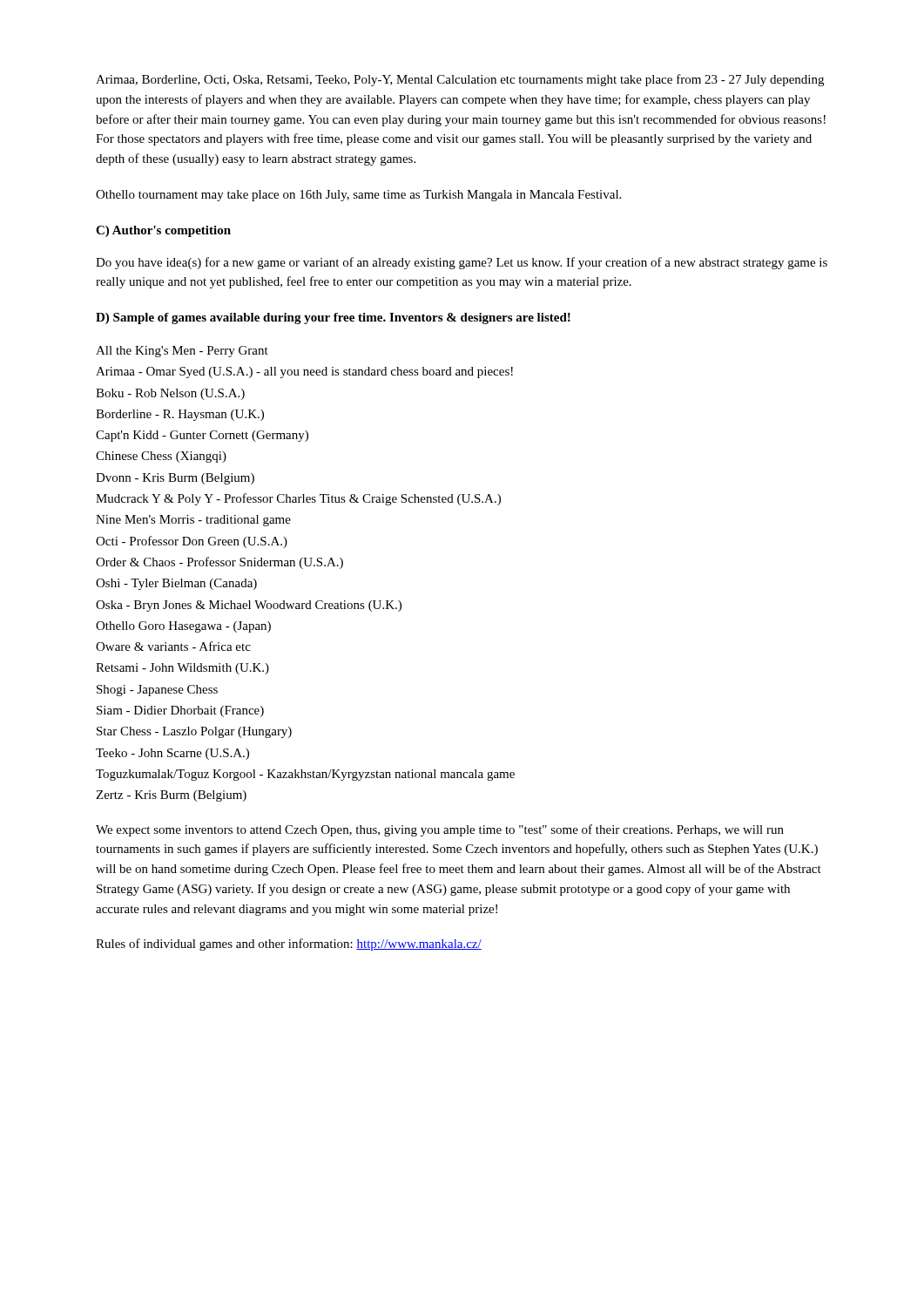This screenshot has height=1307, width=924.
Task: Click on the passage starting "Siam - Didier Dhorbait (France)"
Action: (180, 710)
